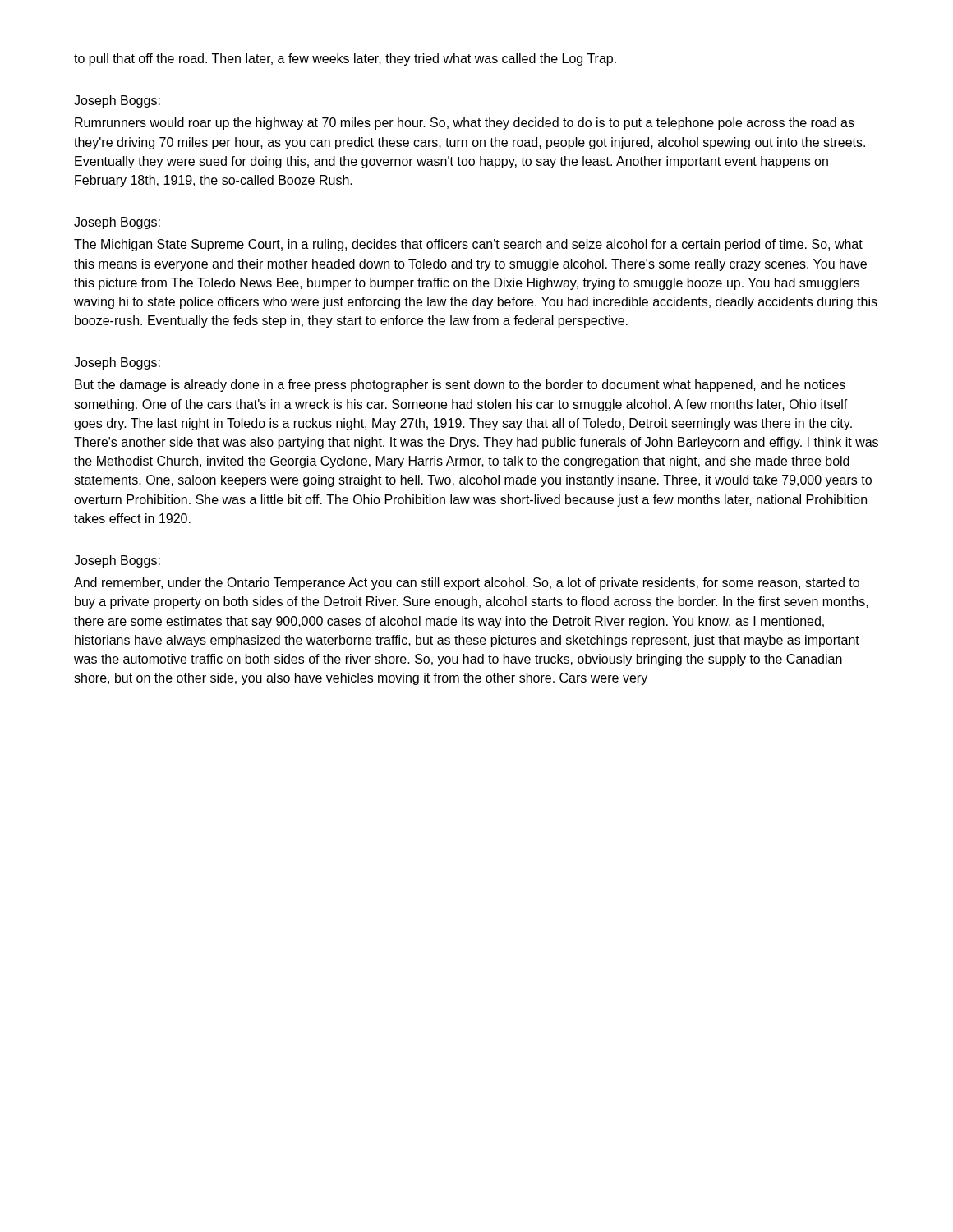Where is the passage that starts "And remember, under"?

[471, 630]
